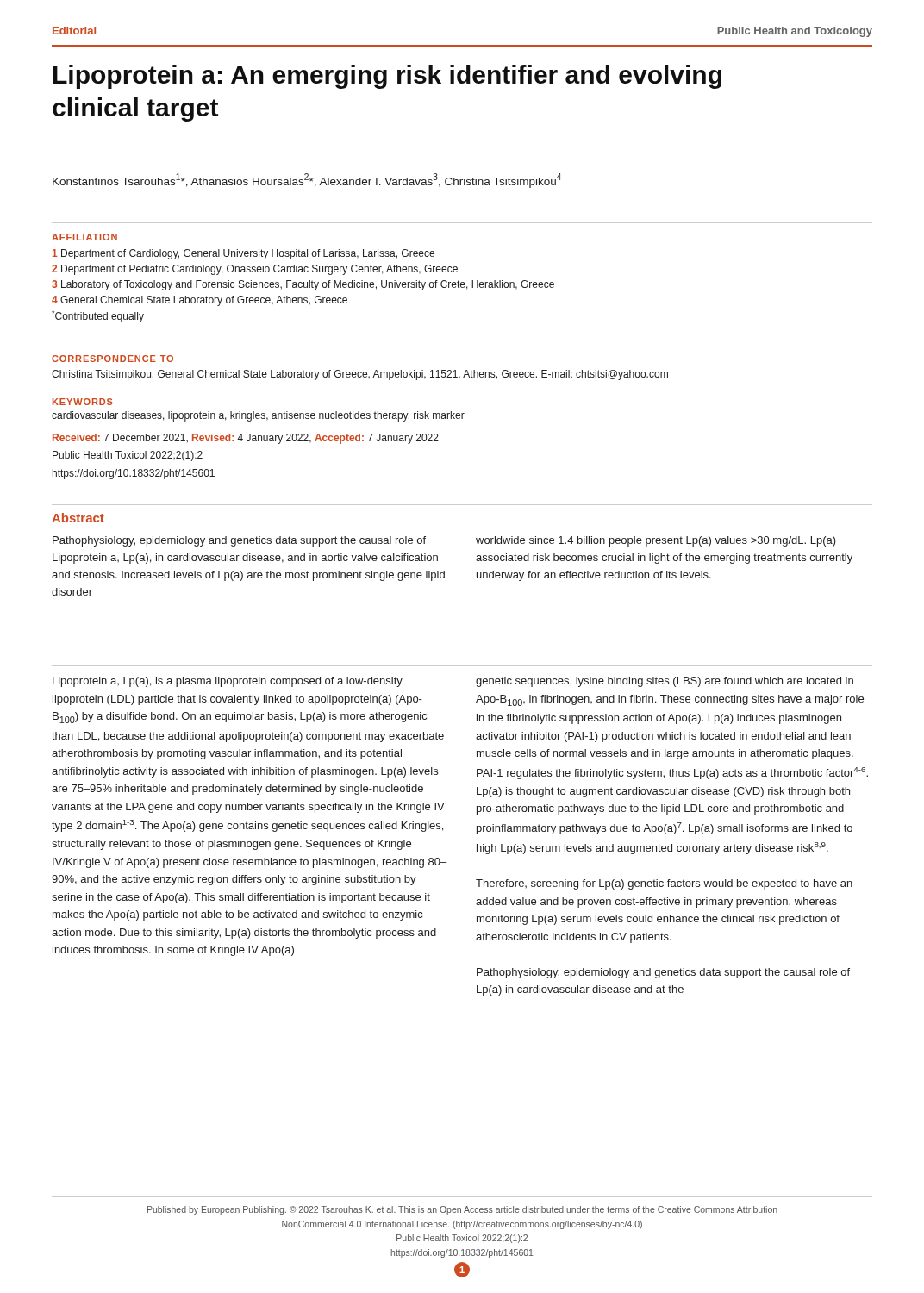Click on the text block that says "worldwide since 1.4 billion people"

pos(664,557)
